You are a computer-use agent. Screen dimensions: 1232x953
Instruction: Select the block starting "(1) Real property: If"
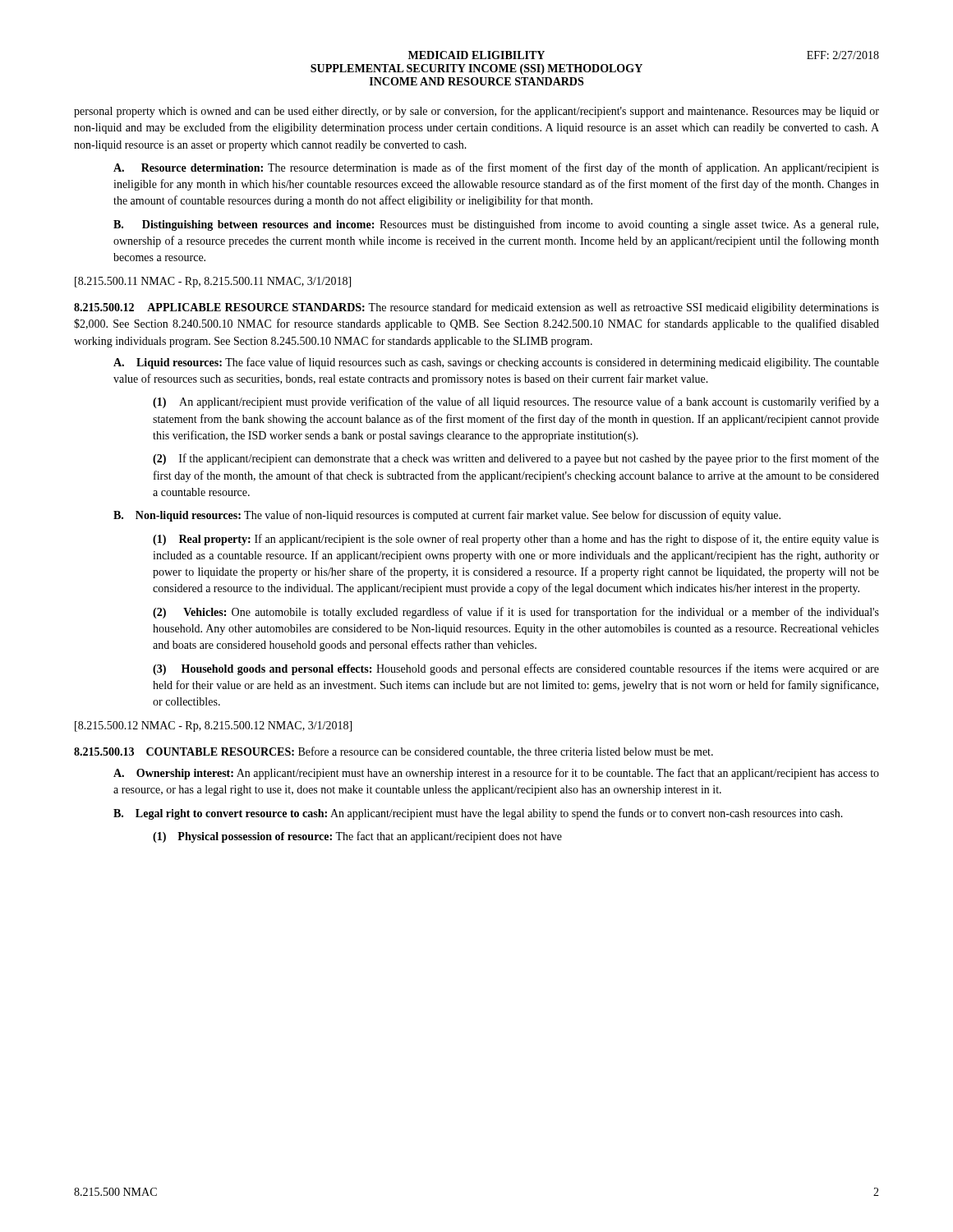516,564
